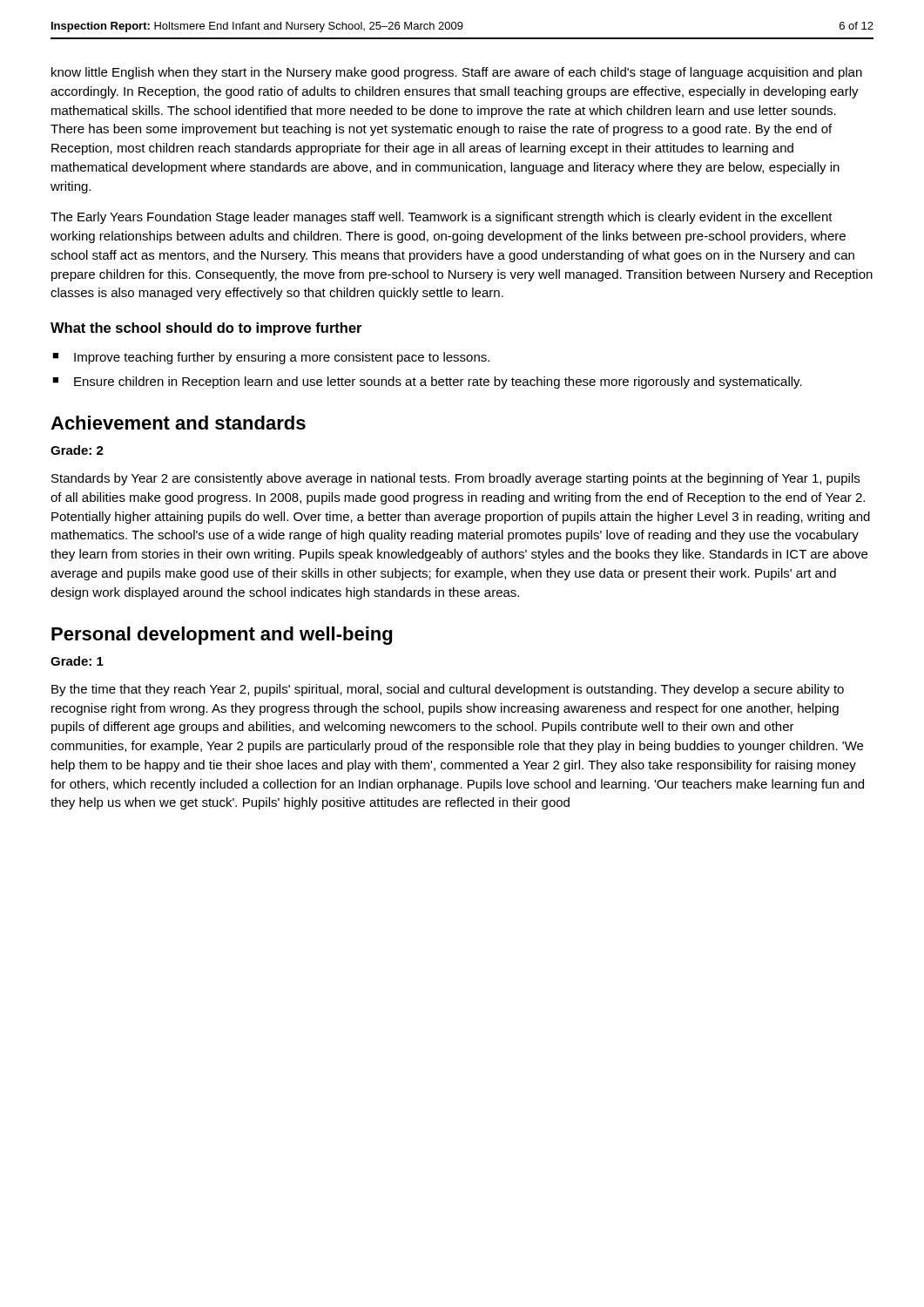The height and width of the screenshot is (1307, 924).
Task: Click on the text starting "Grade: 1"
Action: pyautogui.click(x=77, y=661)
